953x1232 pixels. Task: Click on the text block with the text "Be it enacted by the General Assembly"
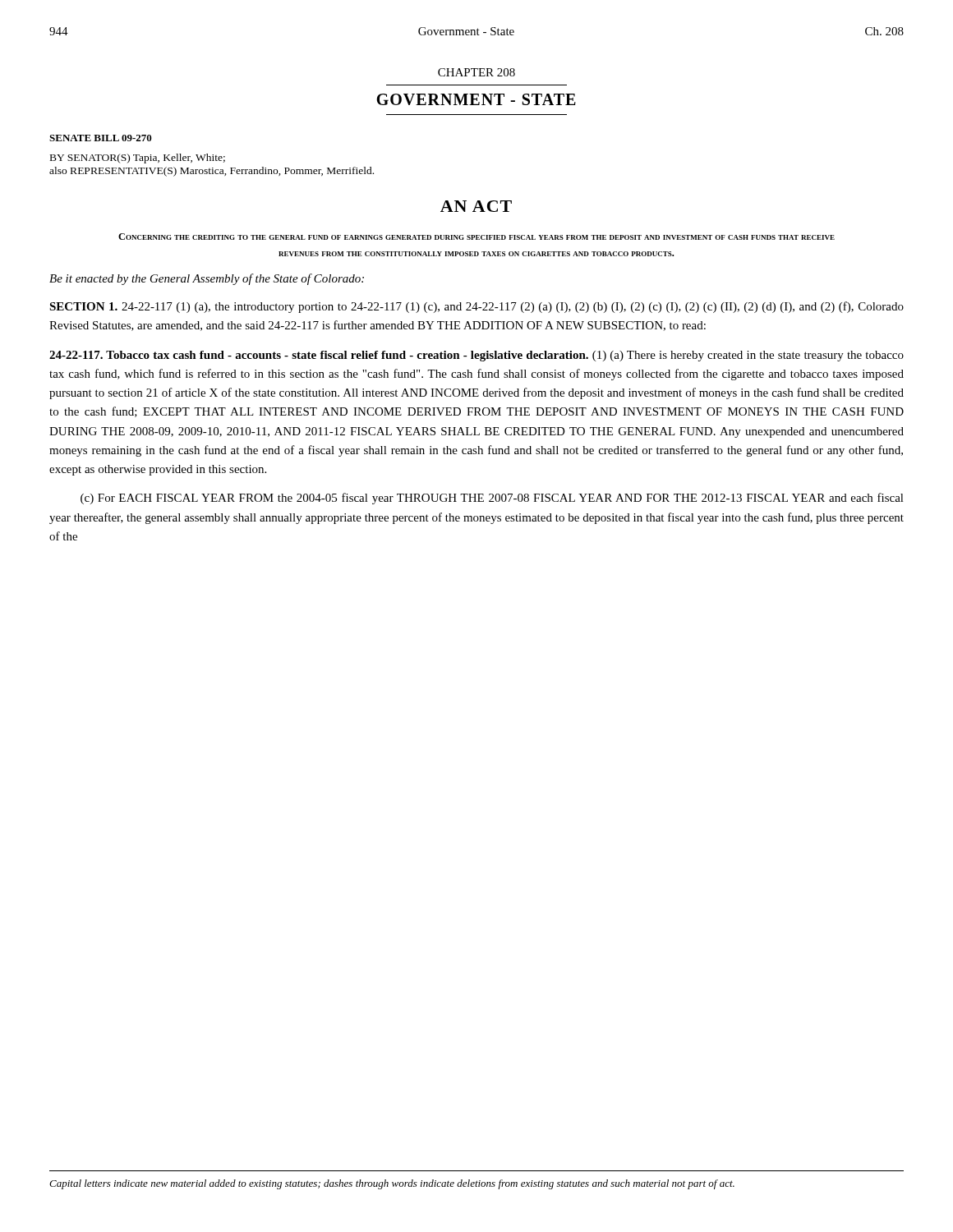point(207,278)
